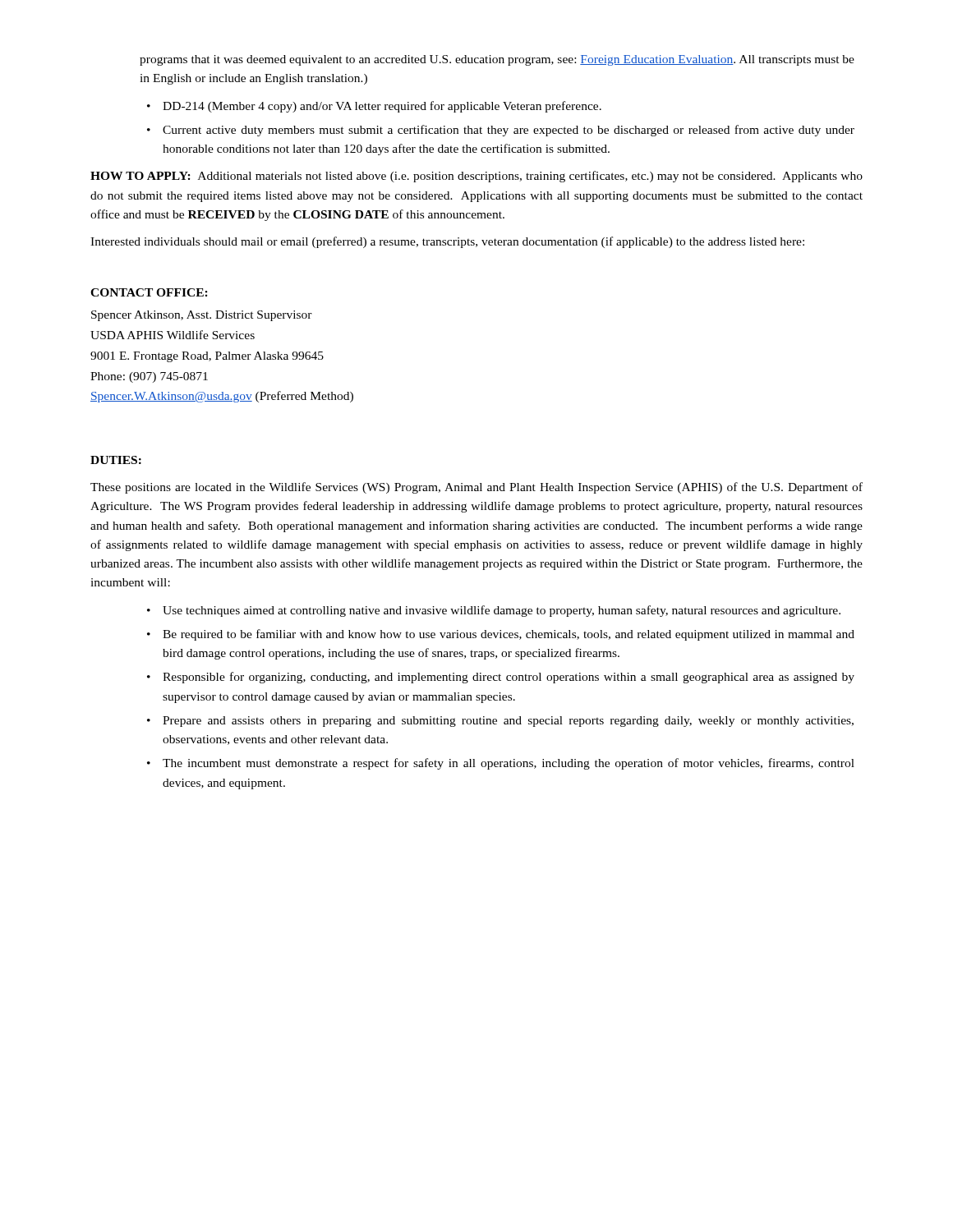Viewport: 953px width, 1232px height.
Task: Point to the block starting "Spencer Atkinson, Asst. District Supervisor USDA APHIS"
Action: (x=222, y=355)
